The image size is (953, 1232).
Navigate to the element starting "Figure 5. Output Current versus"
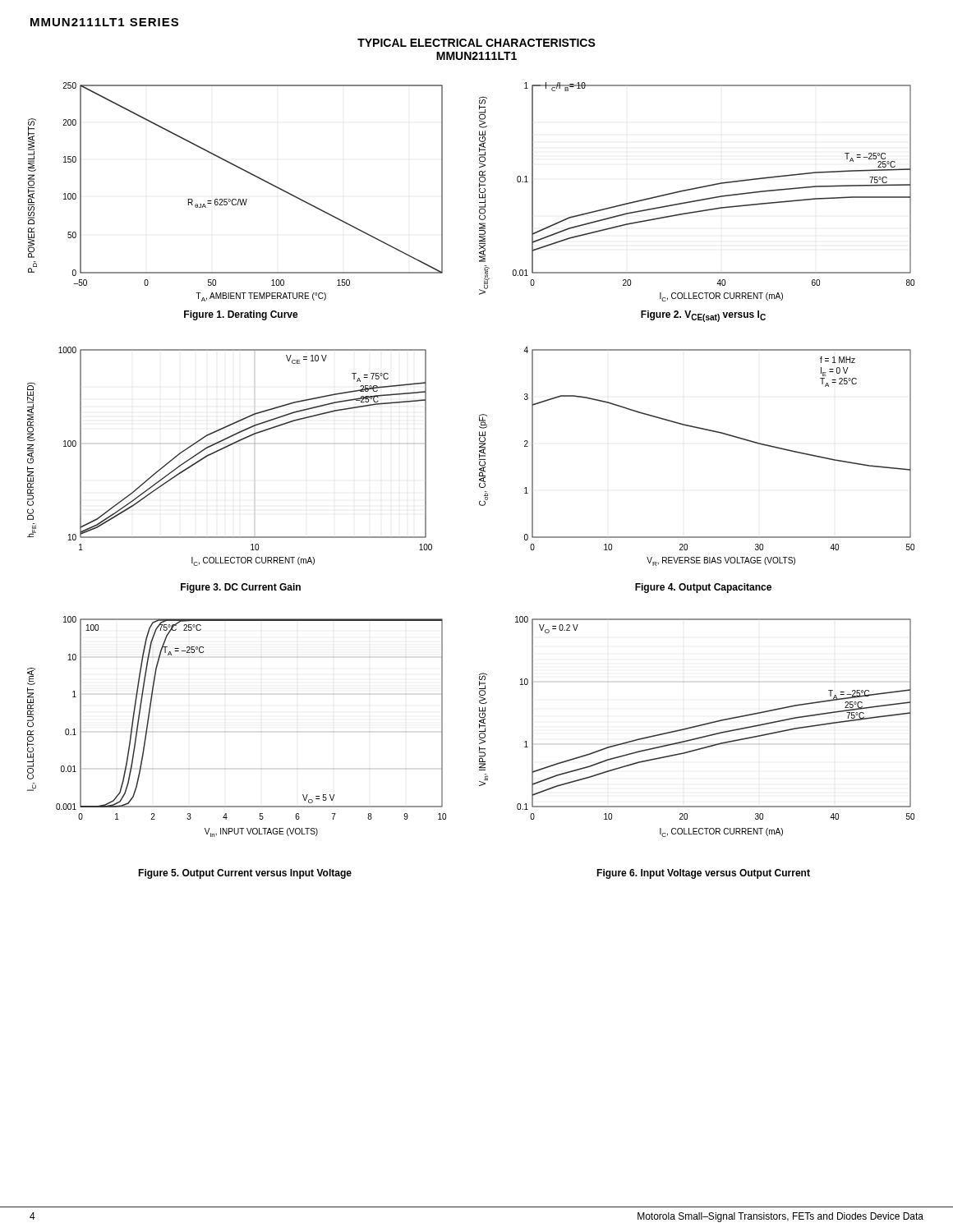point(245,873)
